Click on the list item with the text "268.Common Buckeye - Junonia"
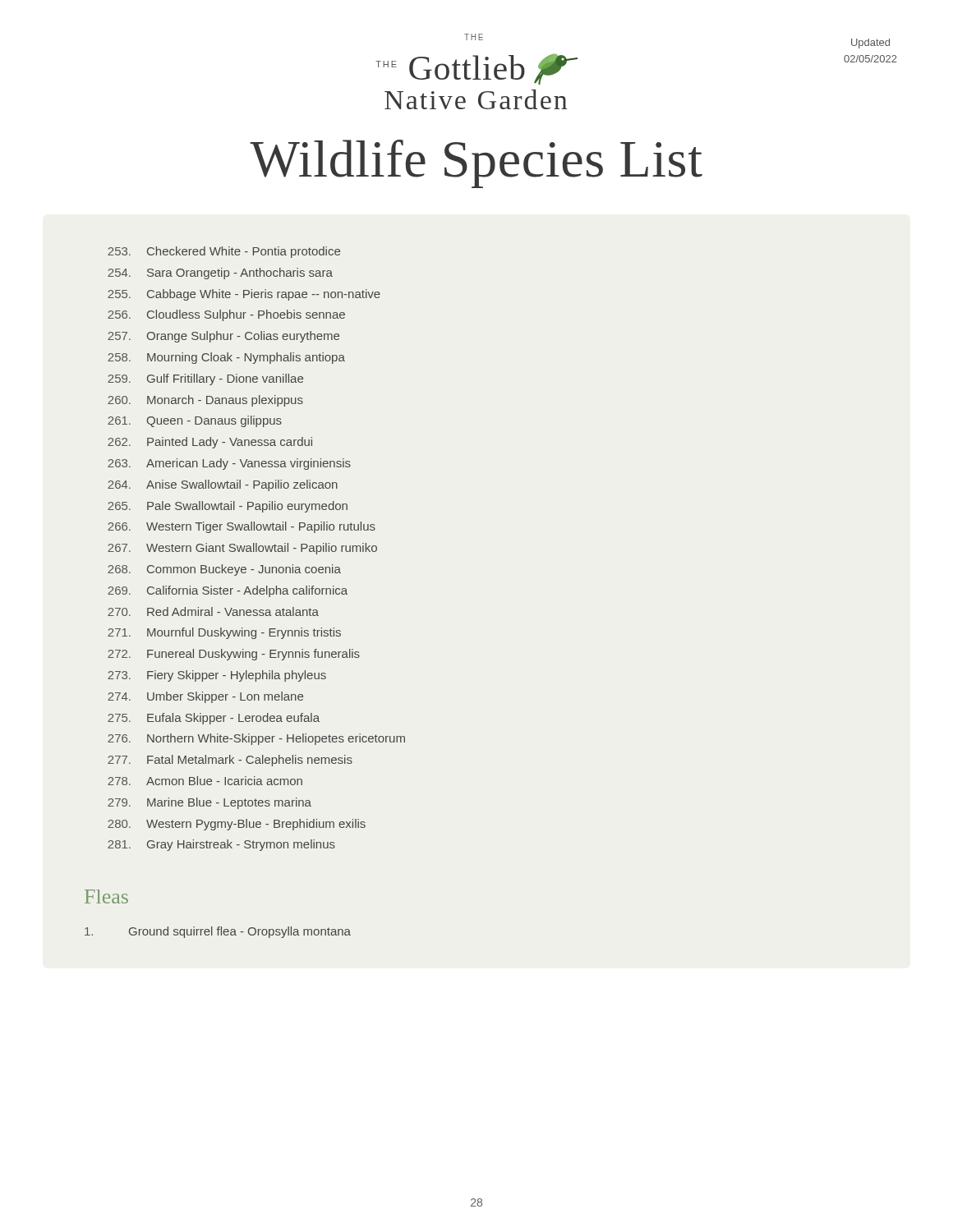 click(212, 569)
